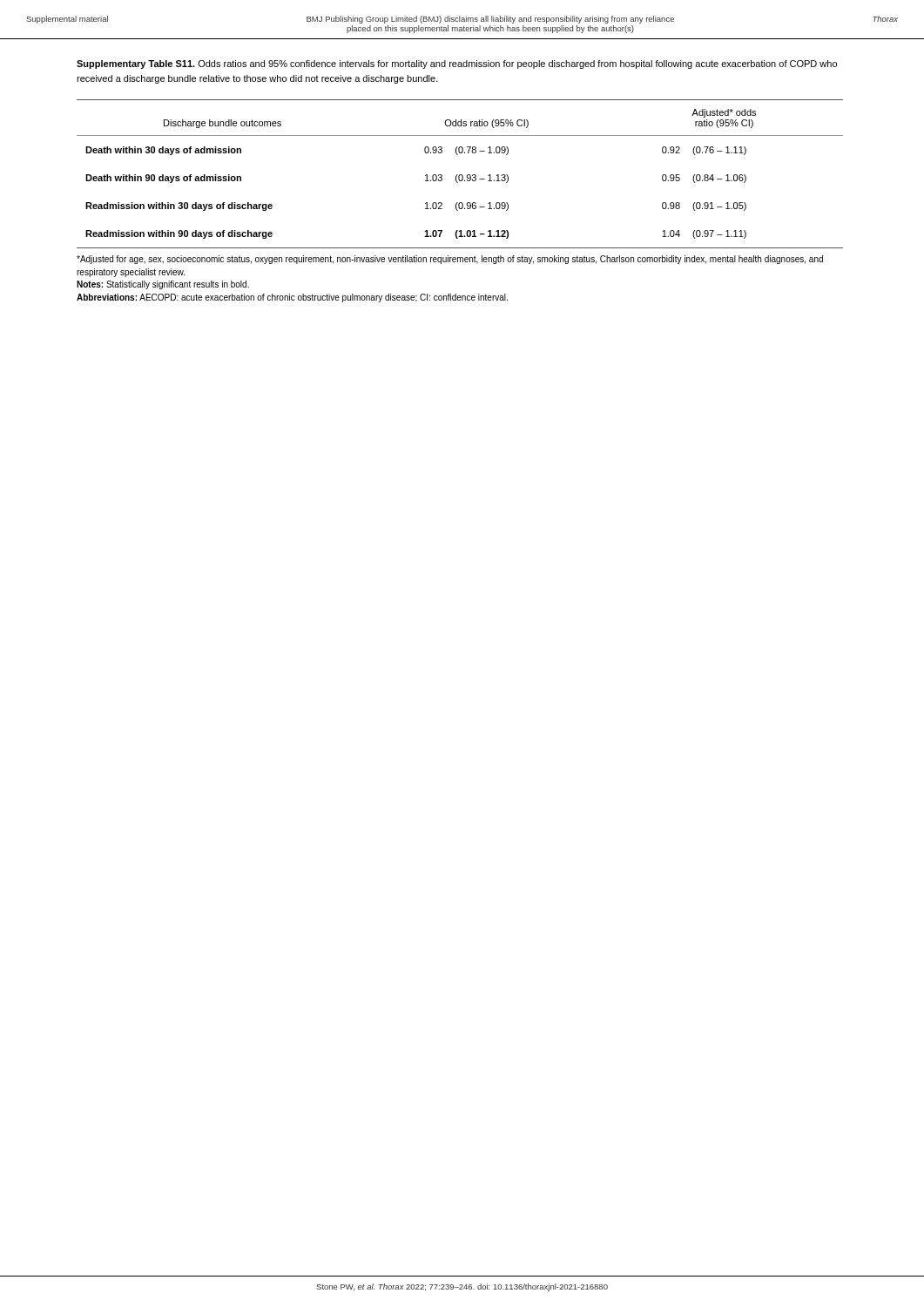The height and width of the screenshot is (1307, 924).
Task: Find the caption on this page that starts "Supplementary Table S11. Odds ratios and"
Action: point(457,71)
